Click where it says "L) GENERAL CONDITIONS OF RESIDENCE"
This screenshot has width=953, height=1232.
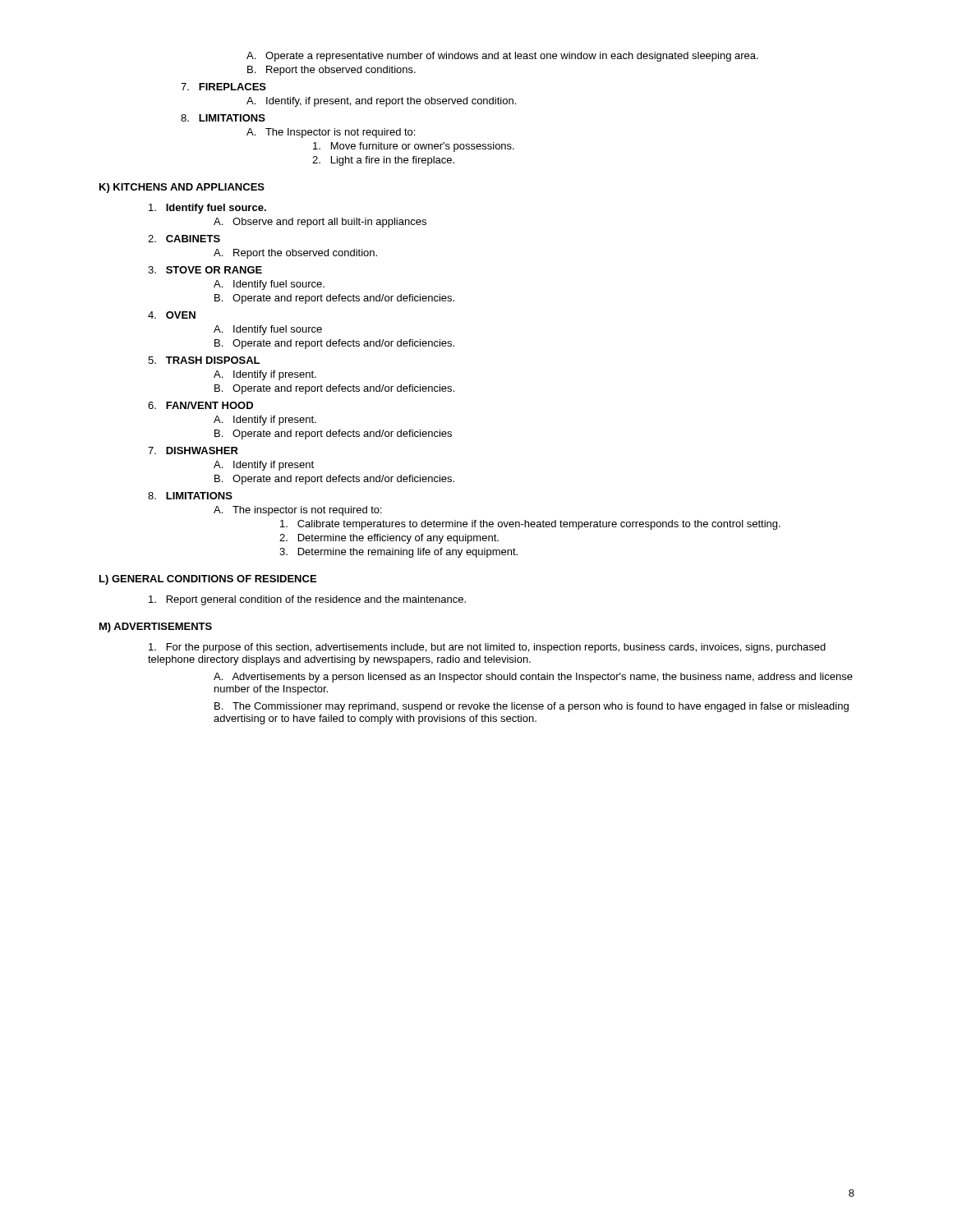208,579
